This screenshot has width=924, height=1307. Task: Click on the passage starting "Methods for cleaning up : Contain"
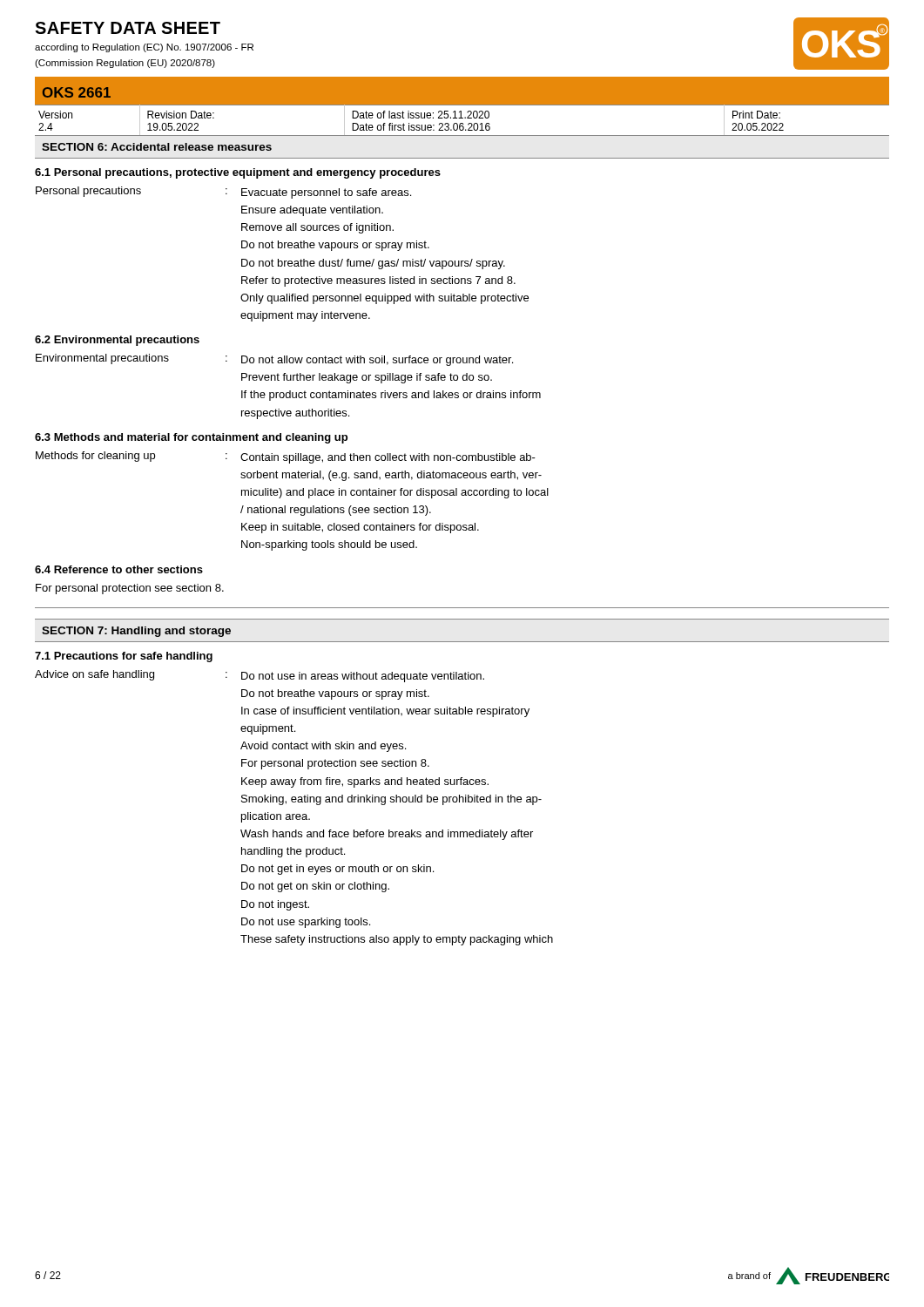click(462, 501)
